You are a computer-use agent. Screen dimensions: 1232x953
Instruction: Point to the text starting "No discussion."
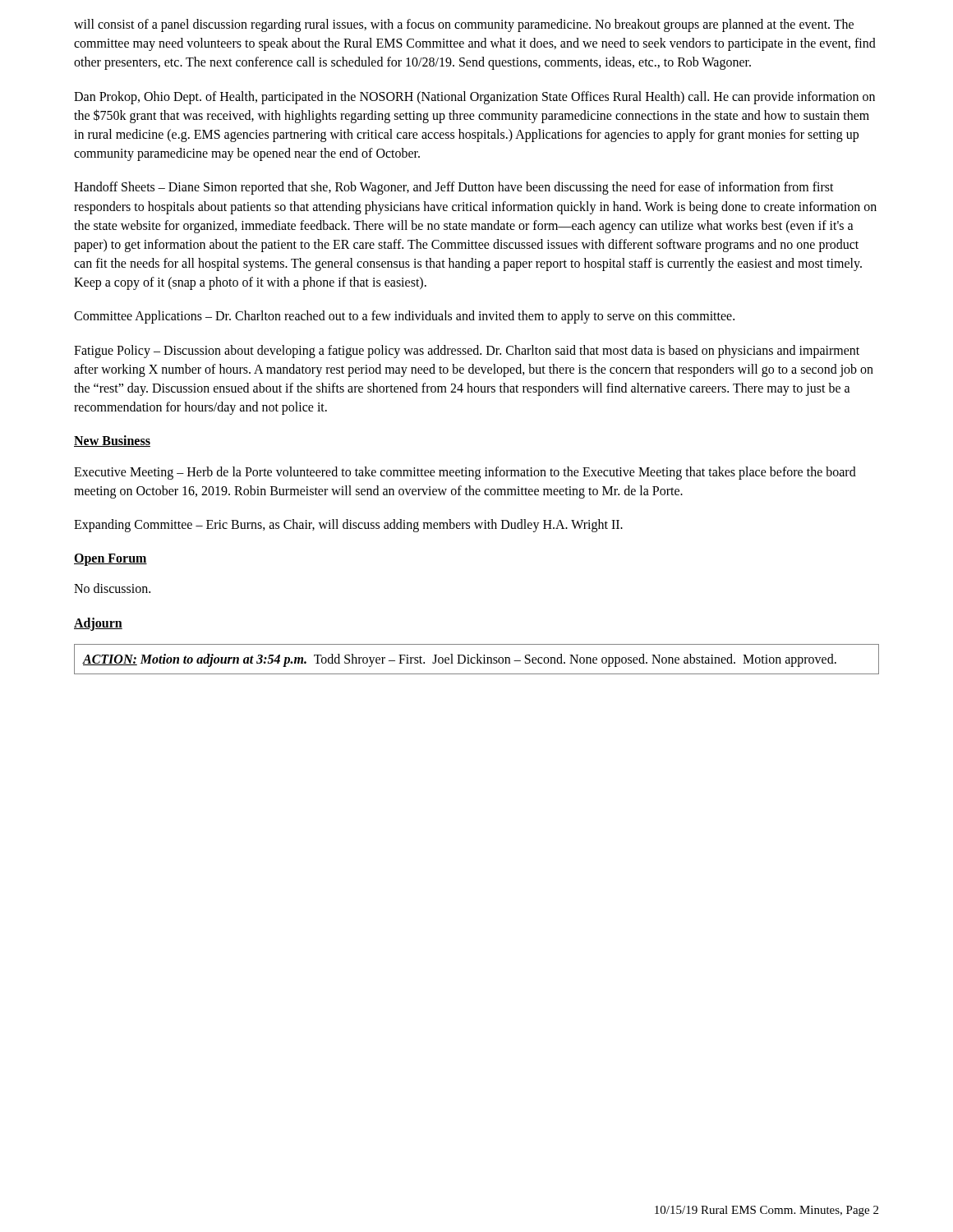113,589
